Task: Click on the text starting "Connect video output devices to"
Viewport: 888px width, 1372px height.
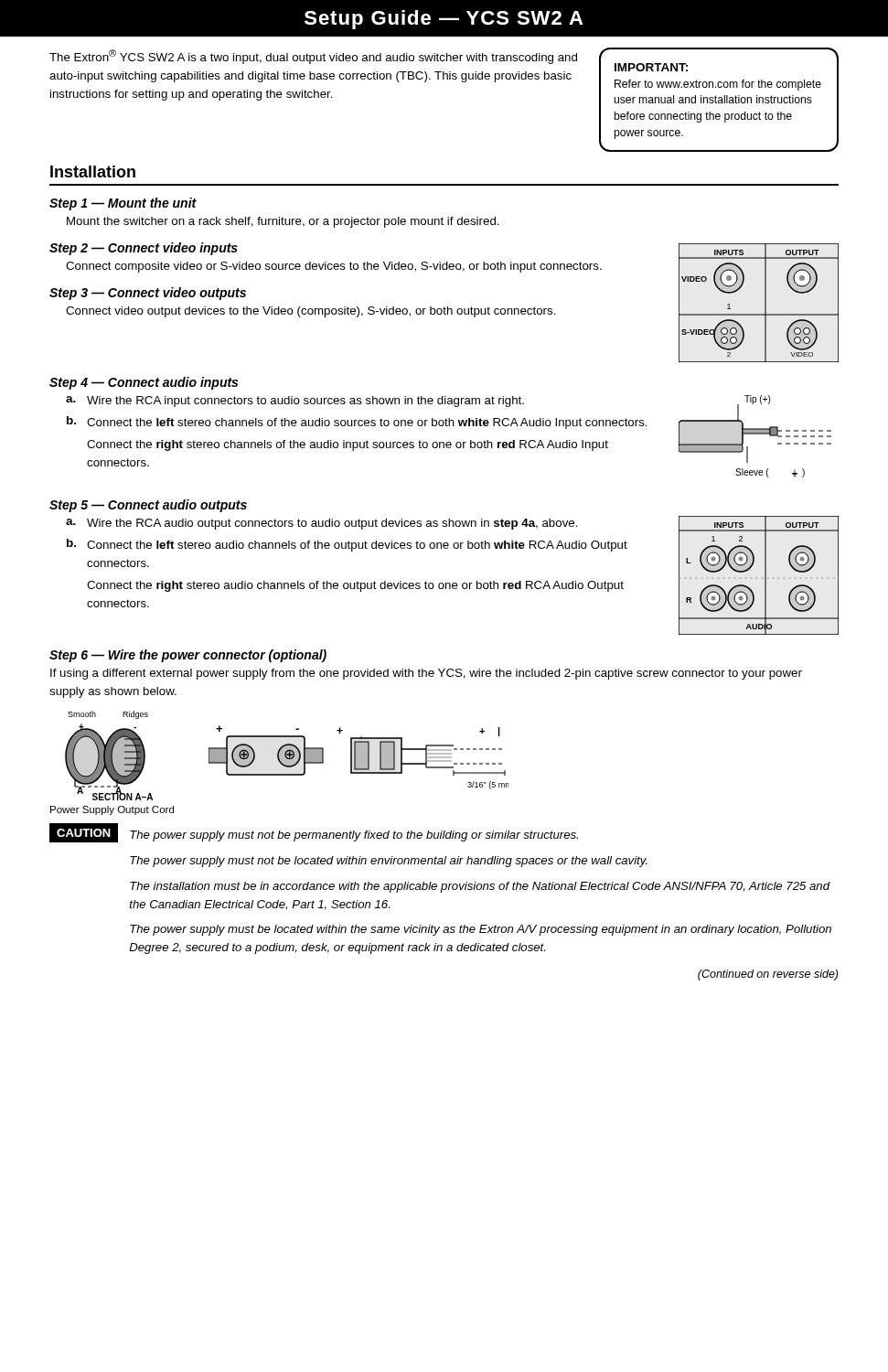Action: click(x=311, y=311)
